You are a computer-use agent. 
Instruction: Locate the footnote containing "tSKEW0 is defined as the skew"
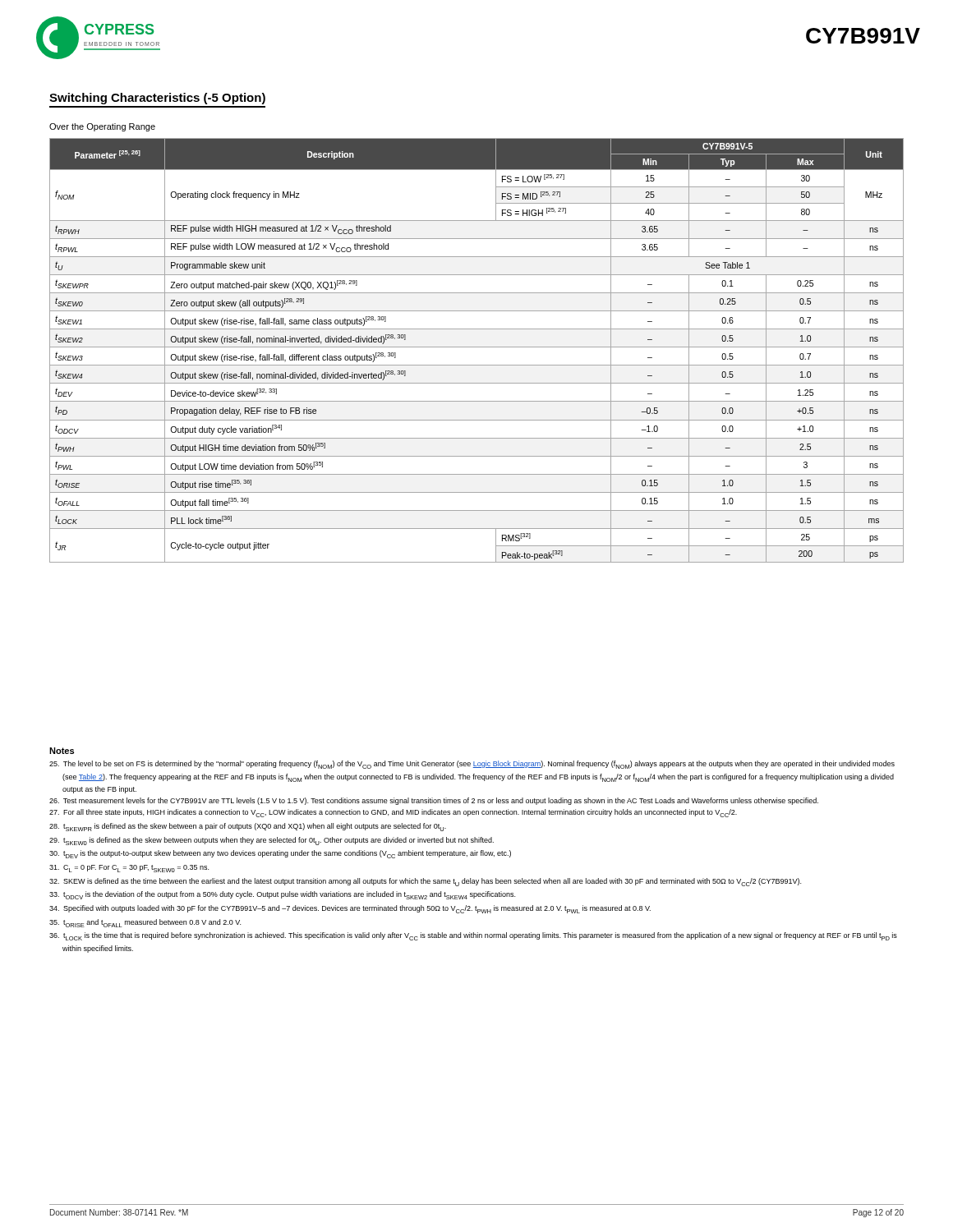(x=272, y=841)
